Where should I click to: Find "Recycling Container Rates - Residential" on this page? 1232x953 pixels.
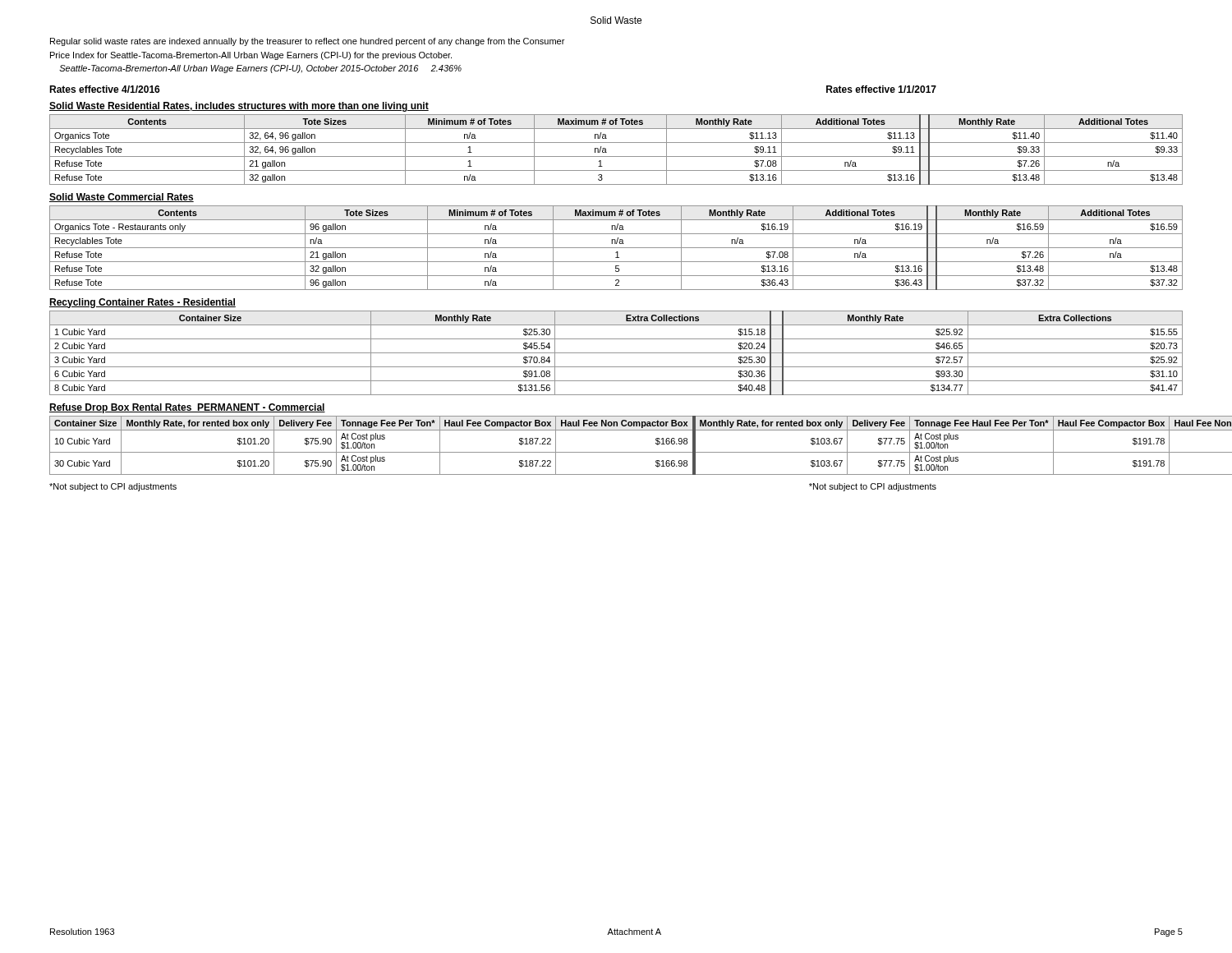click(x=142, y=302)
